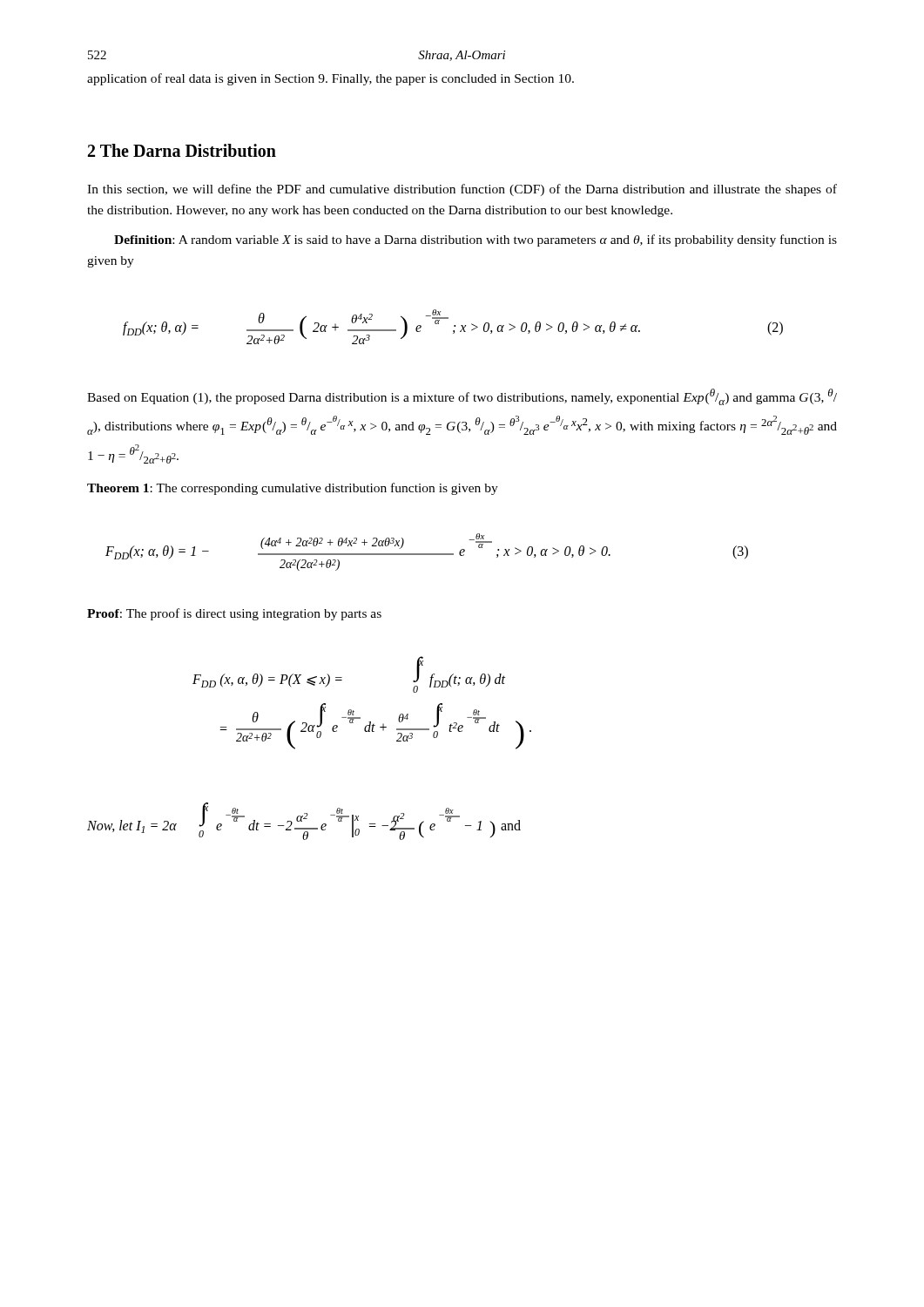Locate the block of text that opens with "In this section, we will define the"

pos(462,199)
